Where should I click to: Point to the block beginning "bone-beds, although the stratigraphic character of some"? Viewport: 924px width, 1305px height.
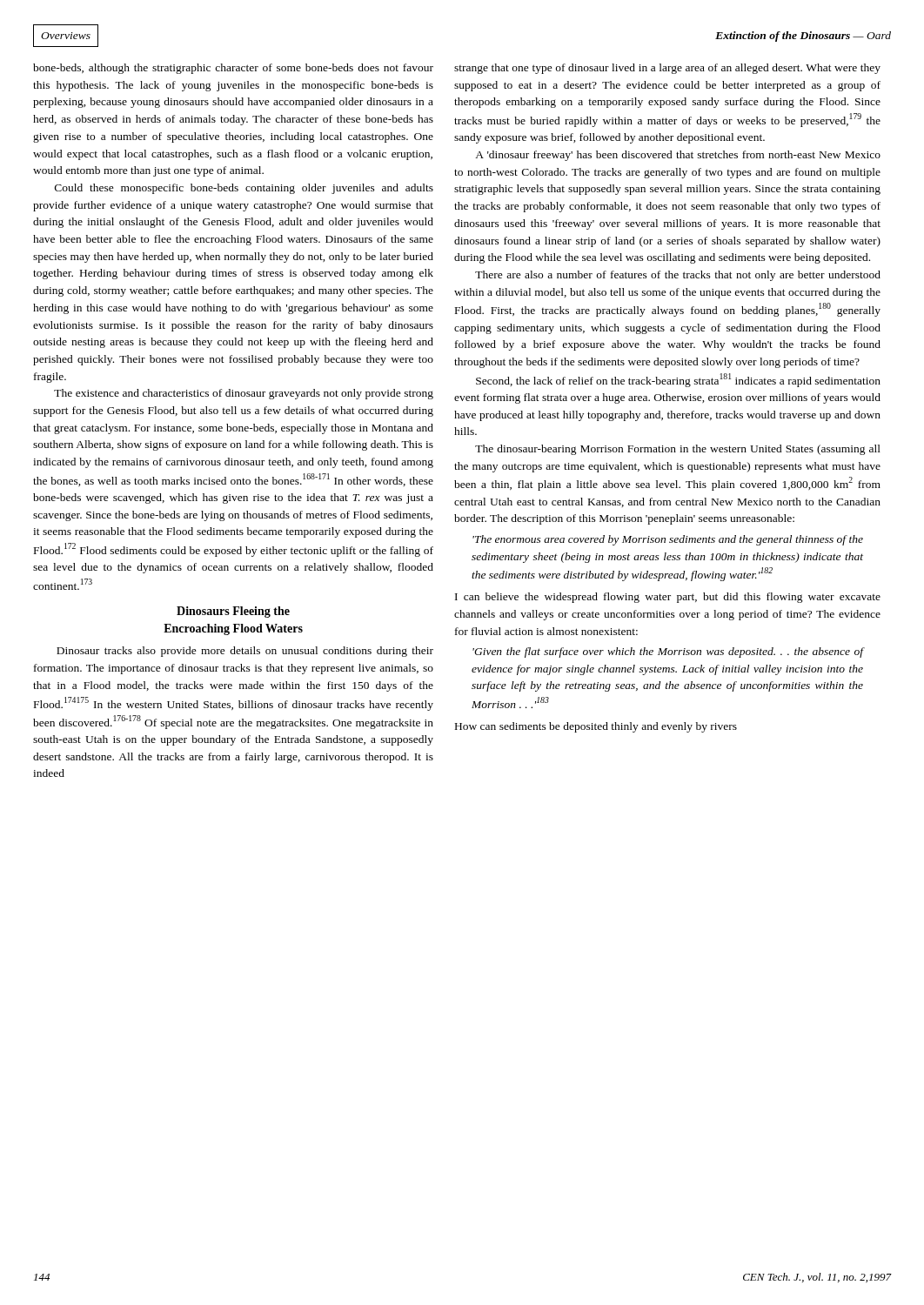pyautogui.click(x=233, y=327)
